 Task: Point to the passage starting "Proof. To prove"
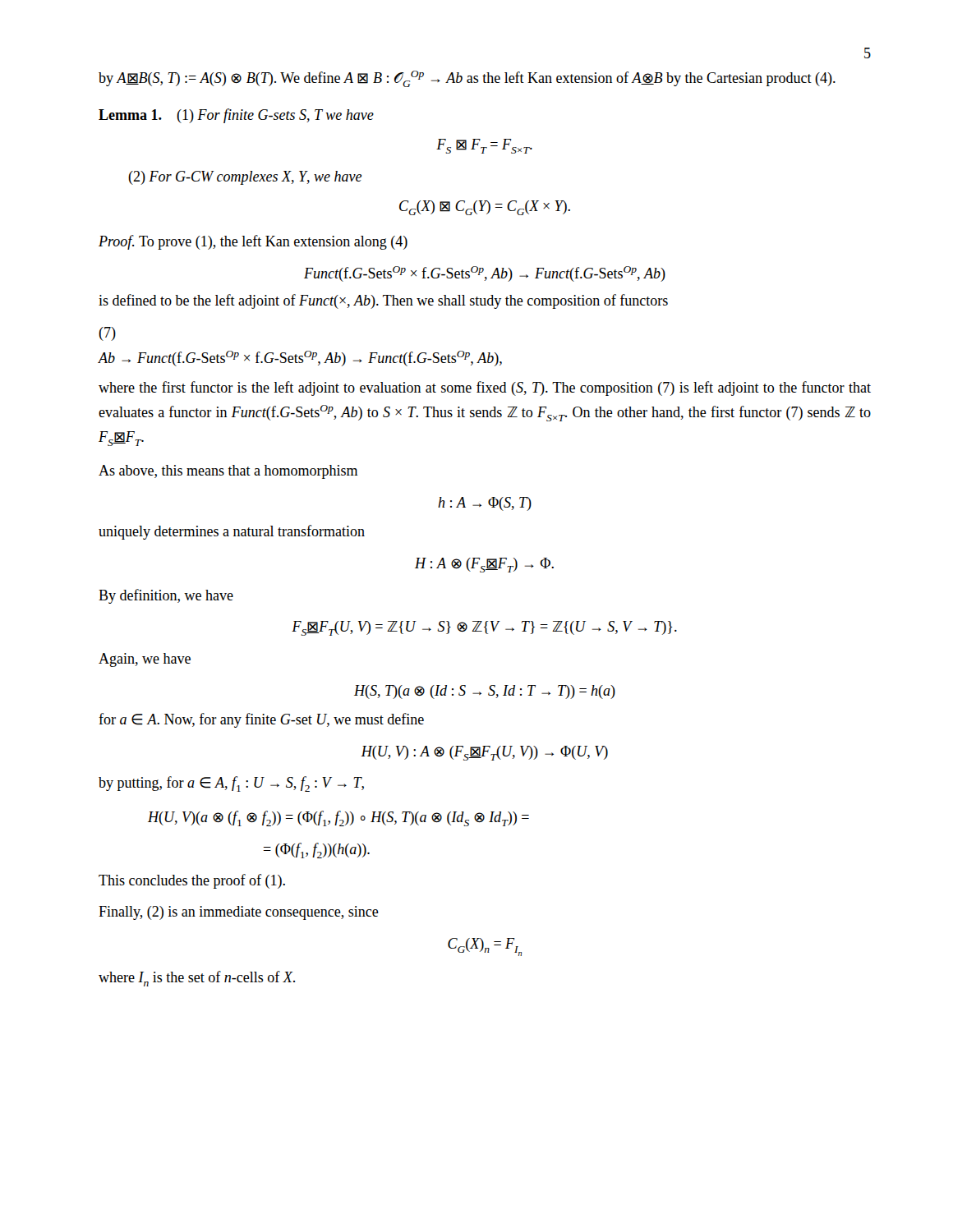[485, 272]
